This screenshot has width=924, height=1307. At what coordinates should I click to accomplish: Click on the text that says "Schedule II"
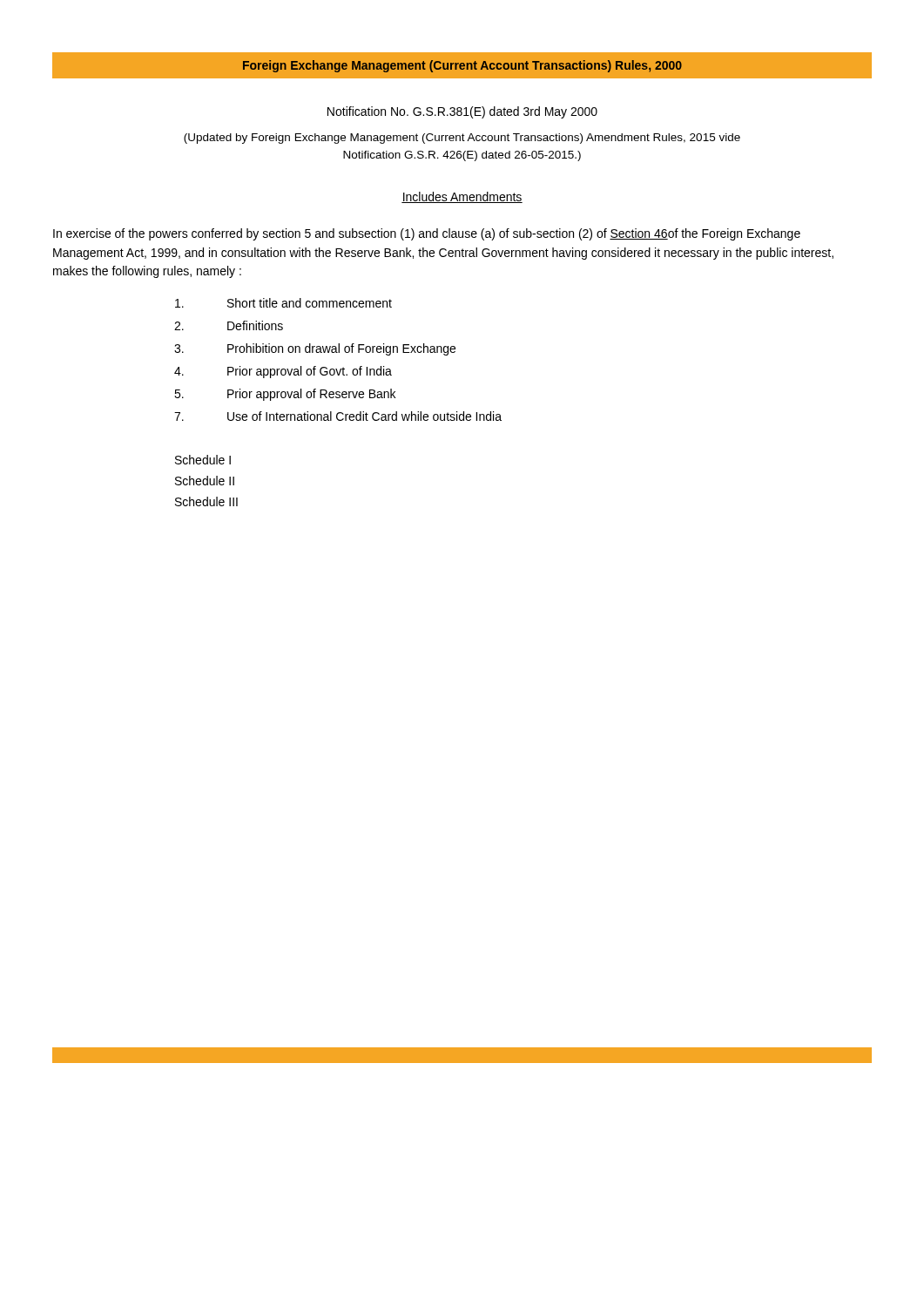(205, 481)
